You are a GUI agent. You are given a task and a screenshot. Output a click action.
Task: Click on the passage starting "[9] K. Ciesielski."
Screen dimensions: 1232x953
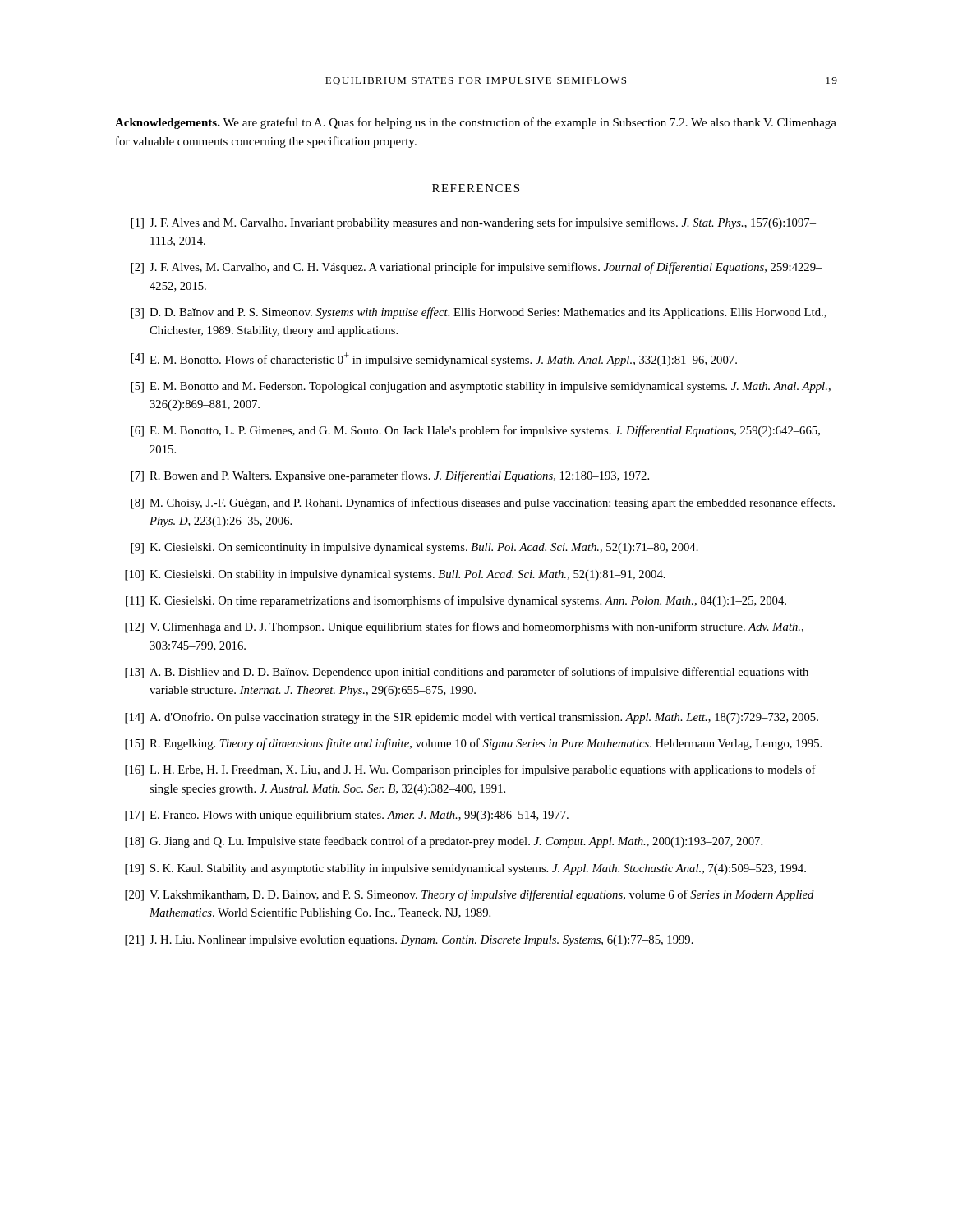click(476, 547)
